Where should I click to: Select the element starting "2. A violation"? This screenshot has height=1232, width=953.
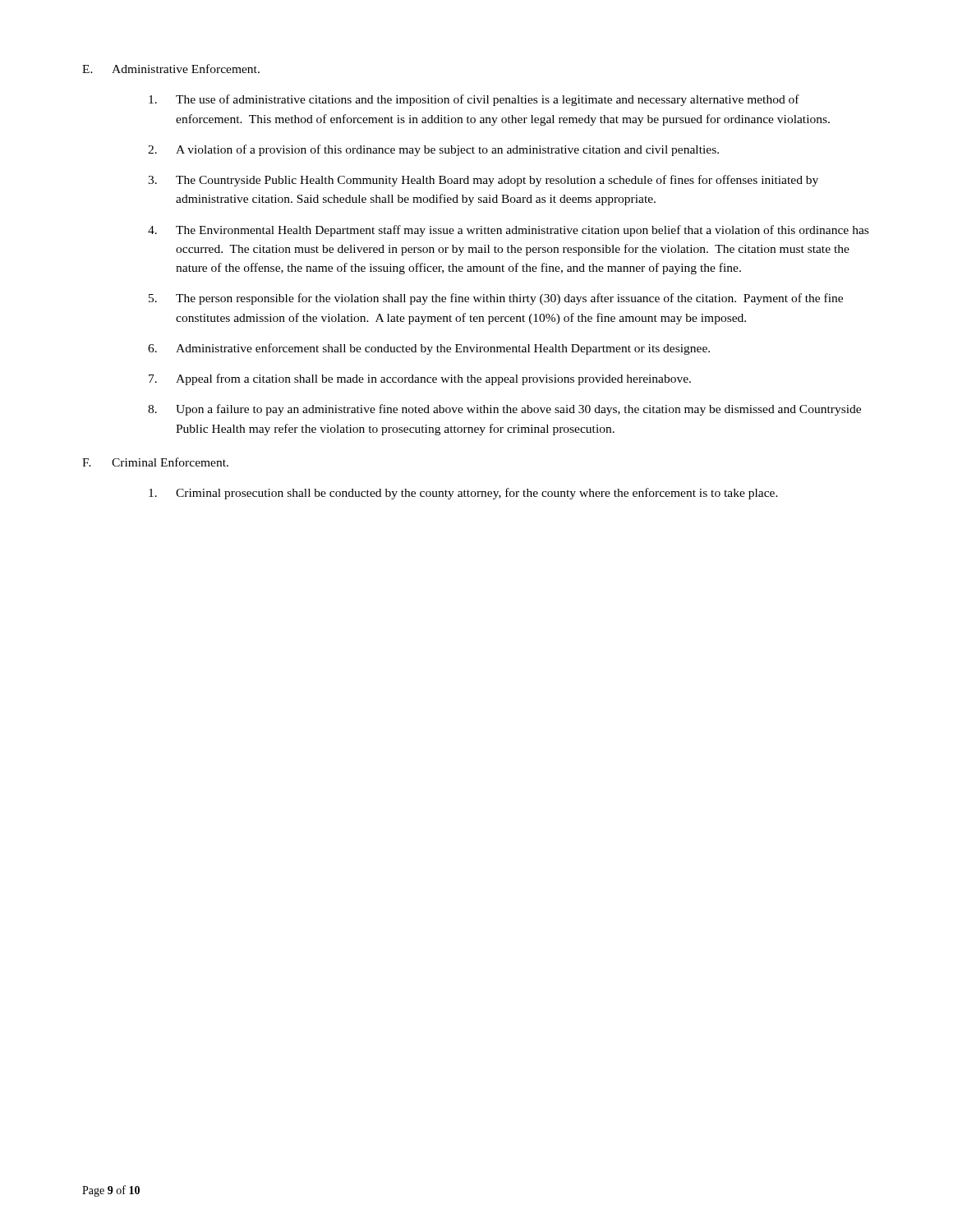(509, 149)
